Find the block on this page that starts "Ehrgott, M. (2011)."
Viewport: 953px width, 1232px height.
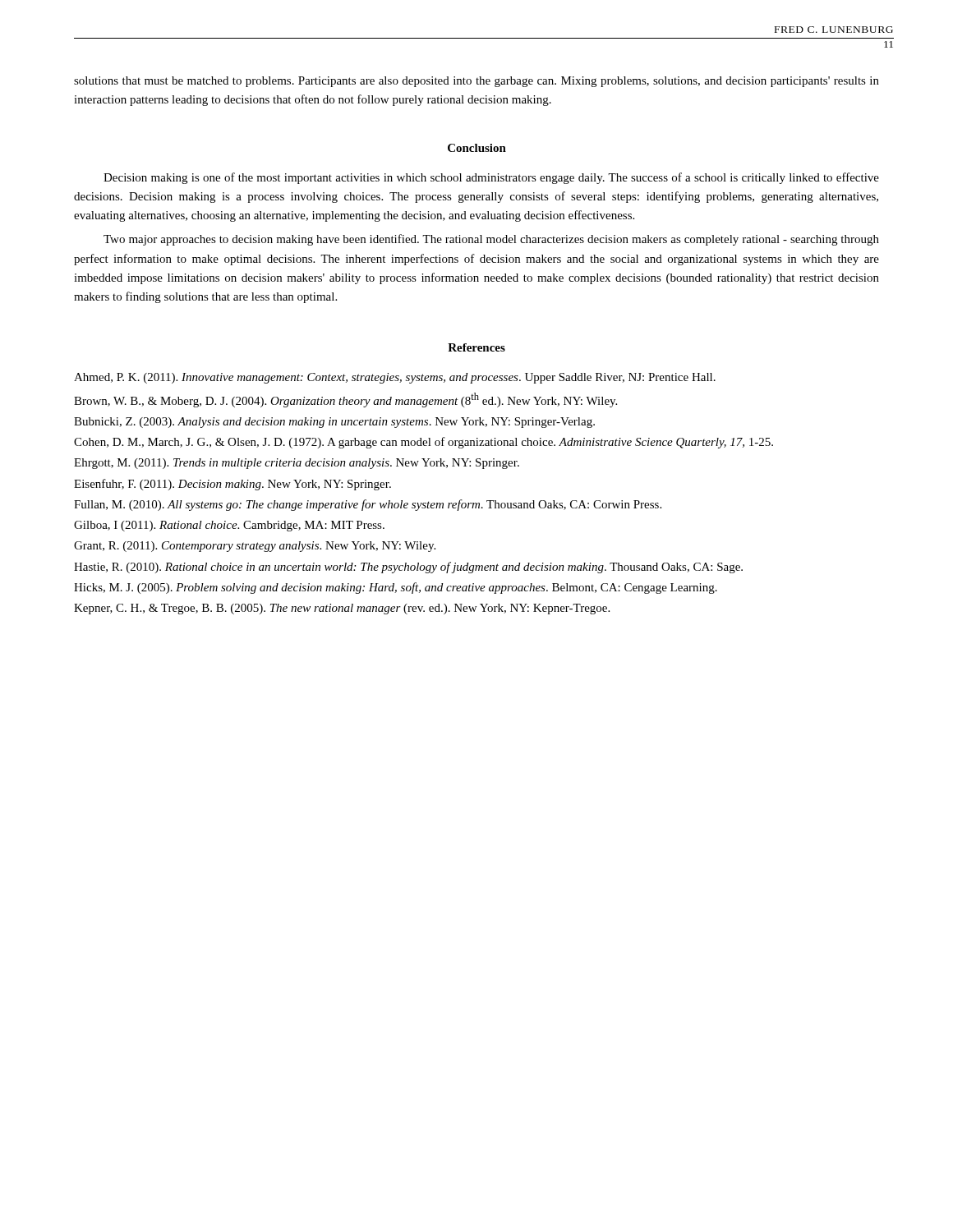click(x=297, y=463)
